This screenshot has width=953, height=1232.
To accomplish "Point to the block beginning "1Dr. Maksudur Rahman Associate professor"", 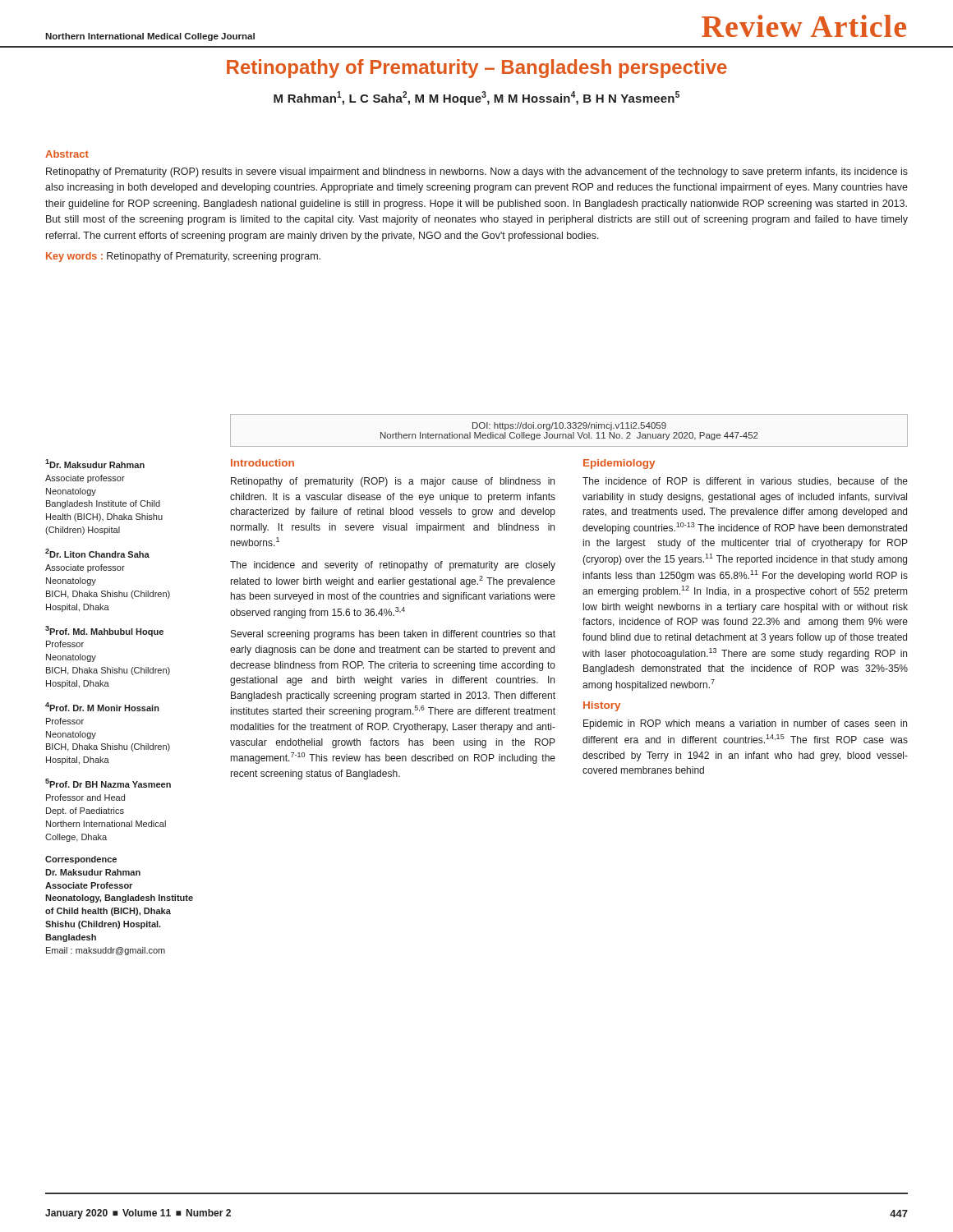I will point(104,496).
